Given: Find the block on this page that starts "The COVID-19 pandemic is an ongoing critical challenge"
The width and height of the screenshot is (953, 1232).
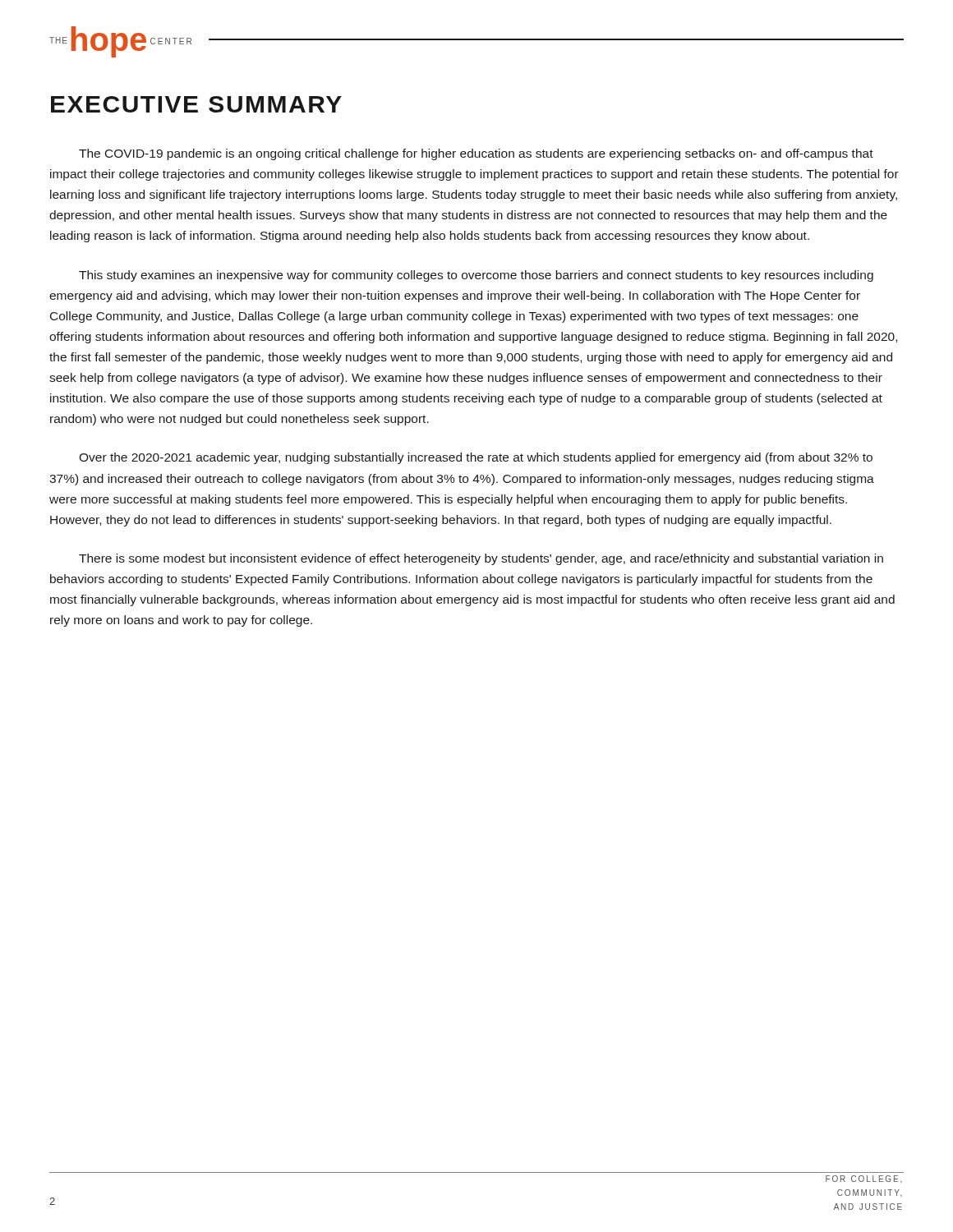Looking at the screenshot, I should [476, 194].
